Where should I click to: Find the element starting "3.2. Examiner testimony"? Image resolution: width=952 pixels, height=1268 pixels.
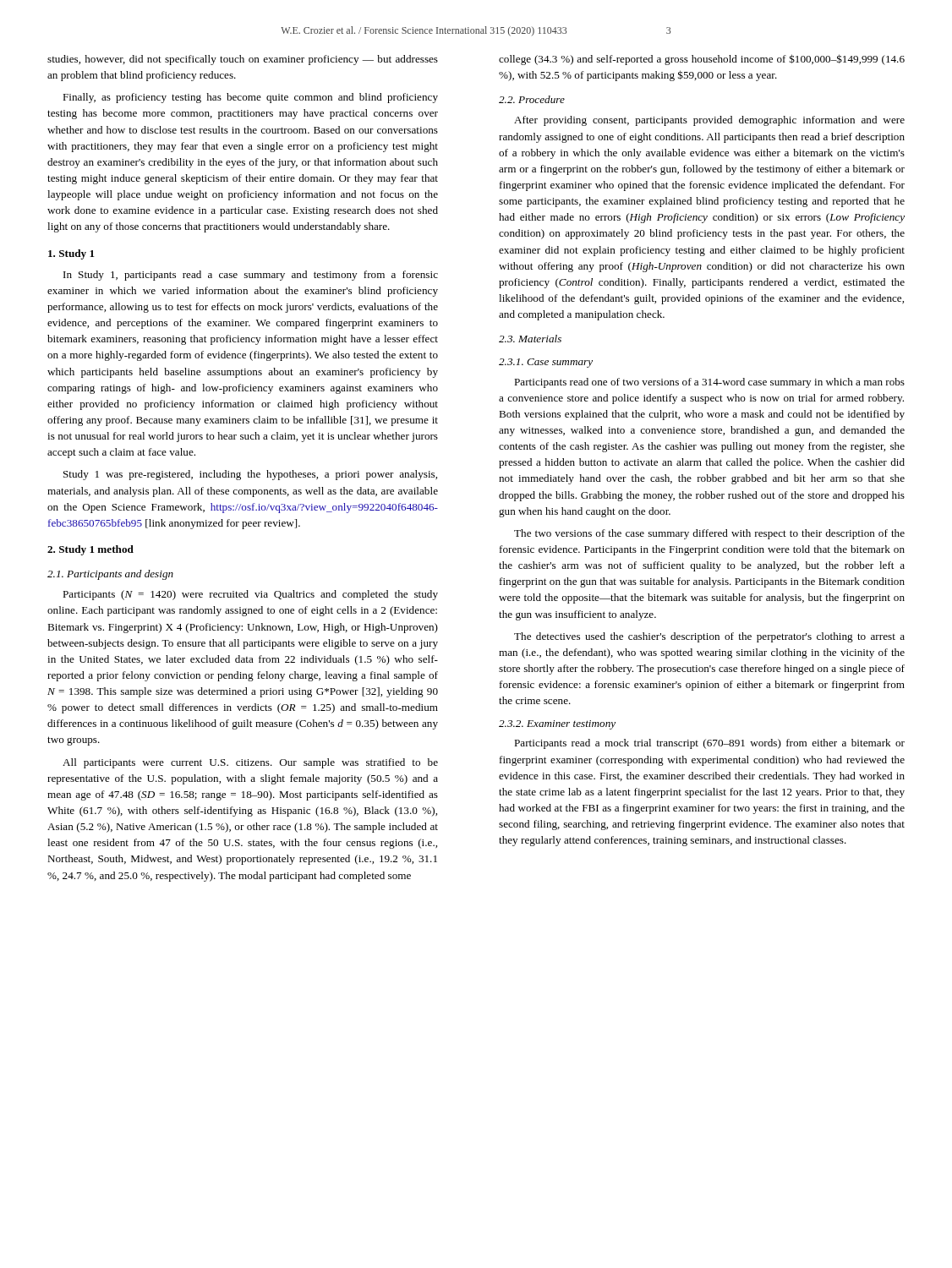tap(702, 782)
